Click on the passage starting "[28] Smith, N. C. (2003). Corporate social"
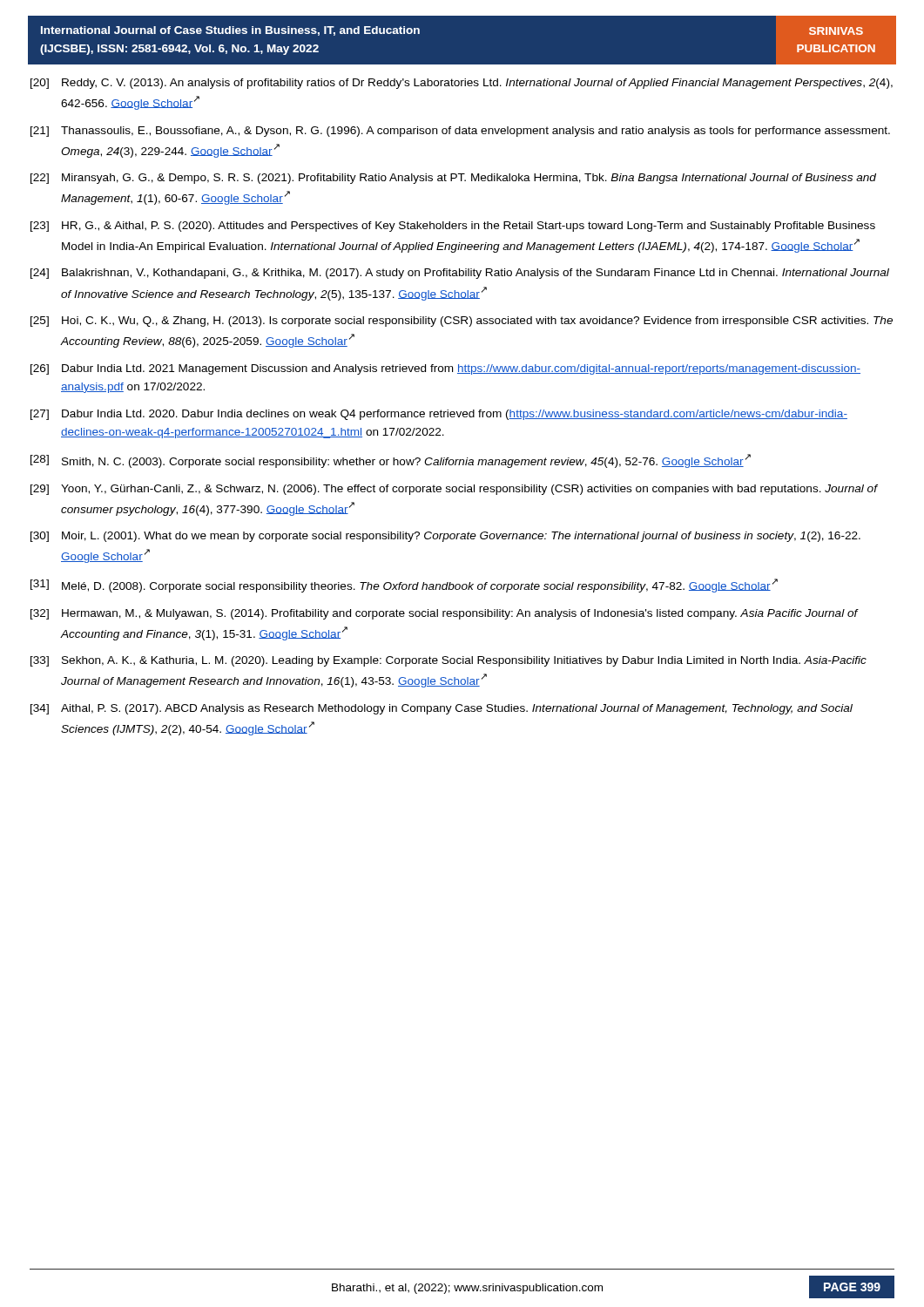This screenshot has width=924, height=1307. (x=462, y=460)
